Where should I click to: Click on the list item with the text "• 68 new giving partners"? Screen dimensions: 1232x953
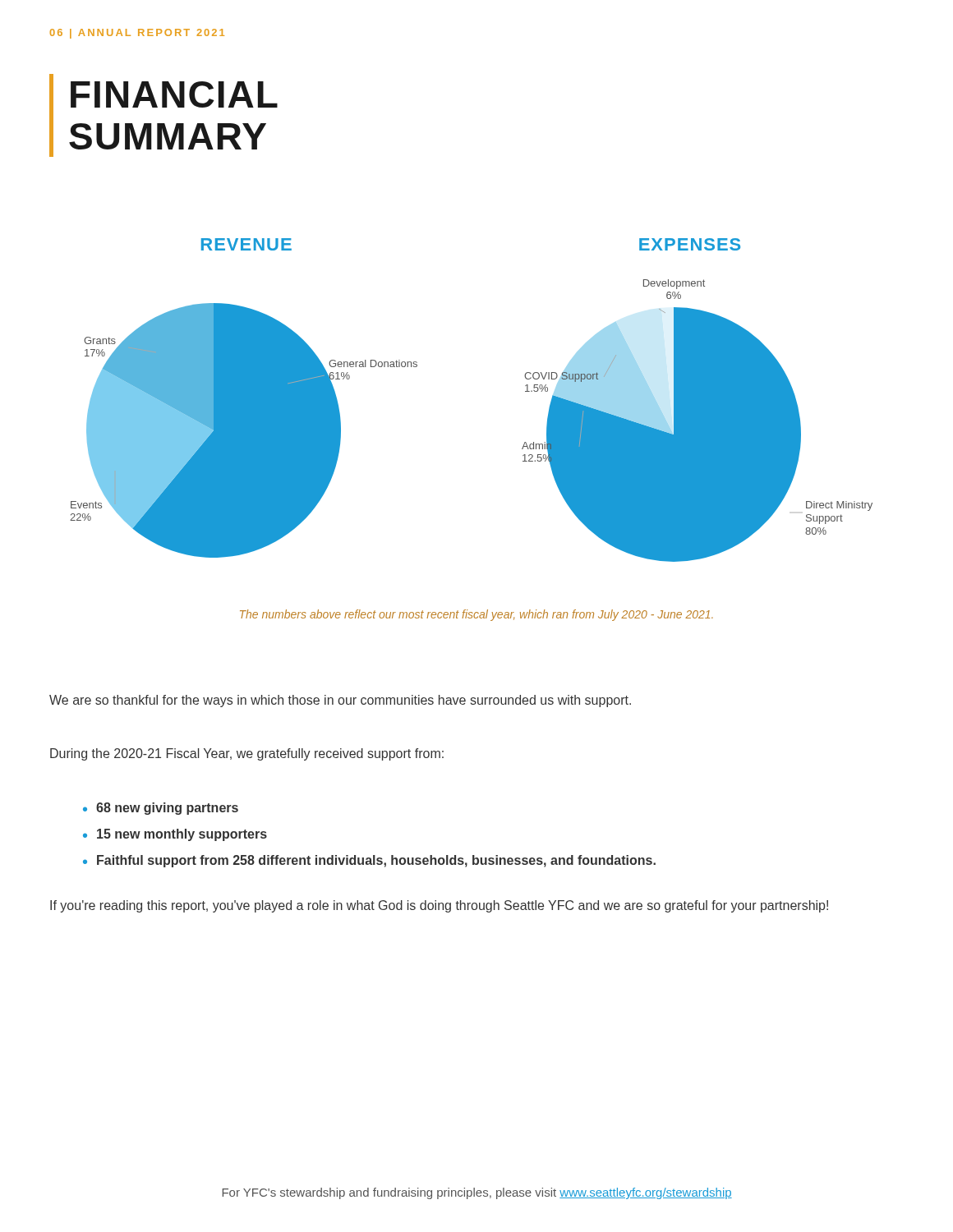160,809
